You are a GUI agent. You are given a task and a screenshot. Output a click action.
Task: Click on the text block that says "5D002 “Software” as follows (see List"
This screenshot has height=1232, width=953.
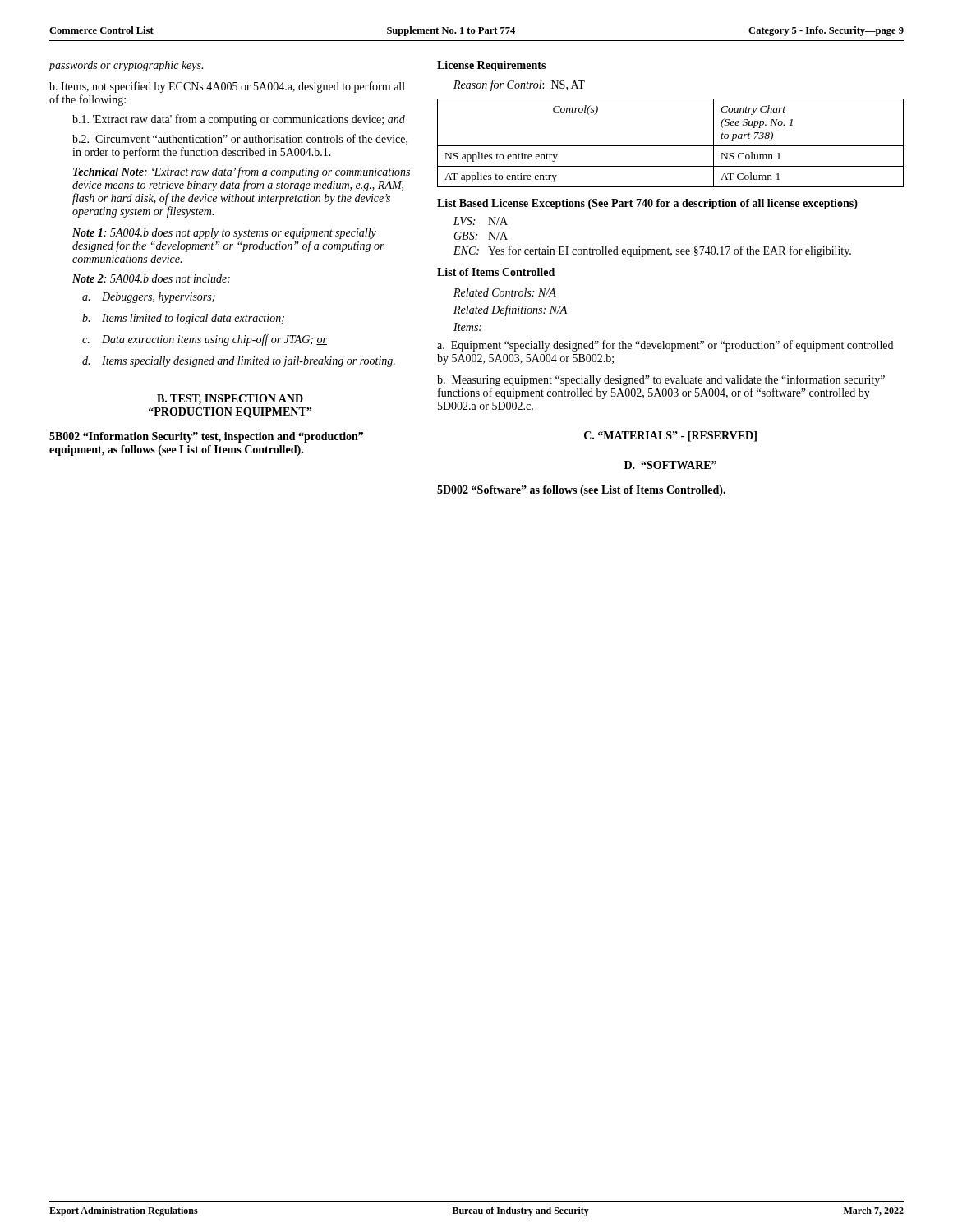pyautogui.click(x=581, y=490)
